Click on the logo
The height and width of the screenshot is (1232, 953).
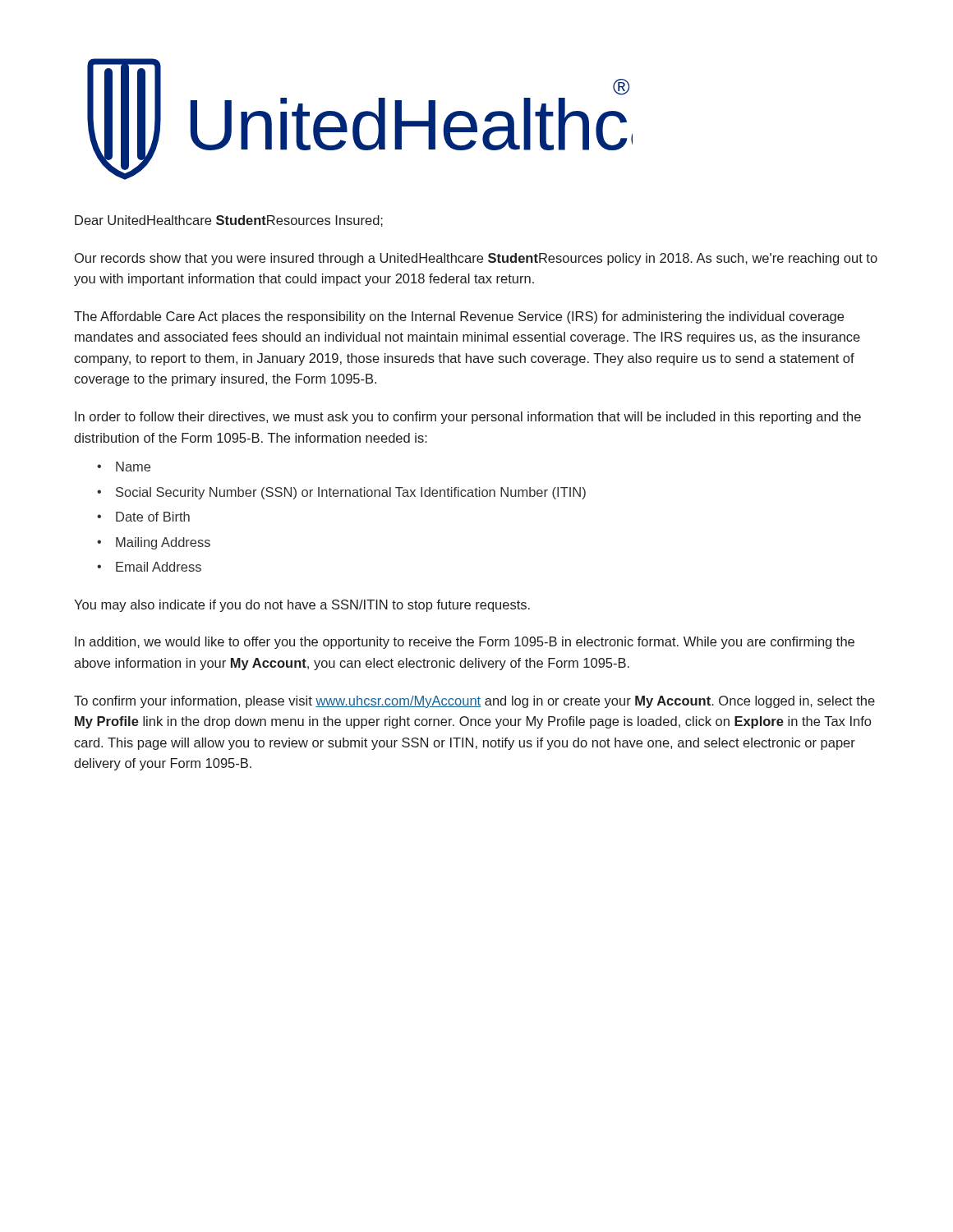coord(476,115)
